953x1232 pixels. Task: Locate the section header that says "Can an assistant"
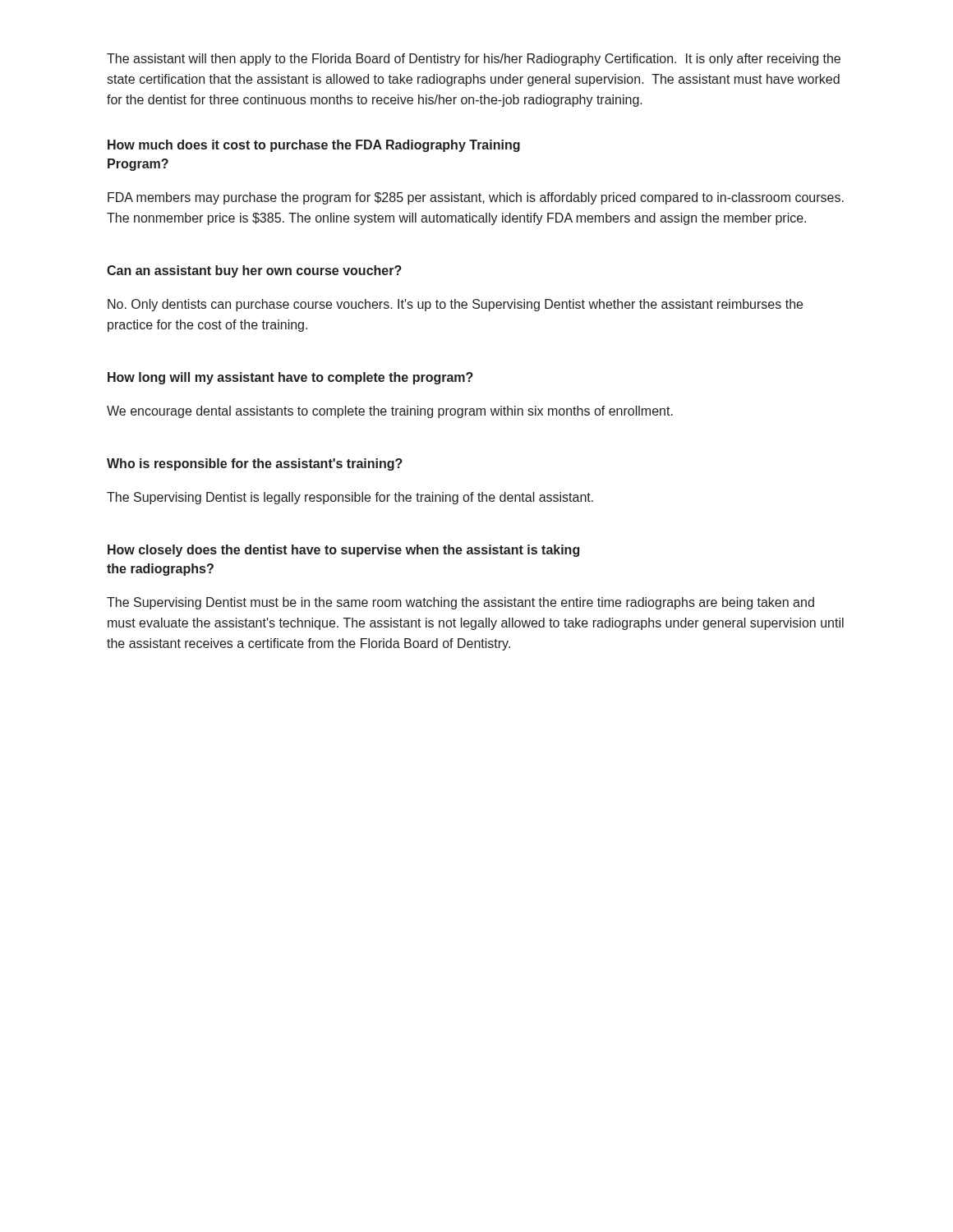(254, 270)
